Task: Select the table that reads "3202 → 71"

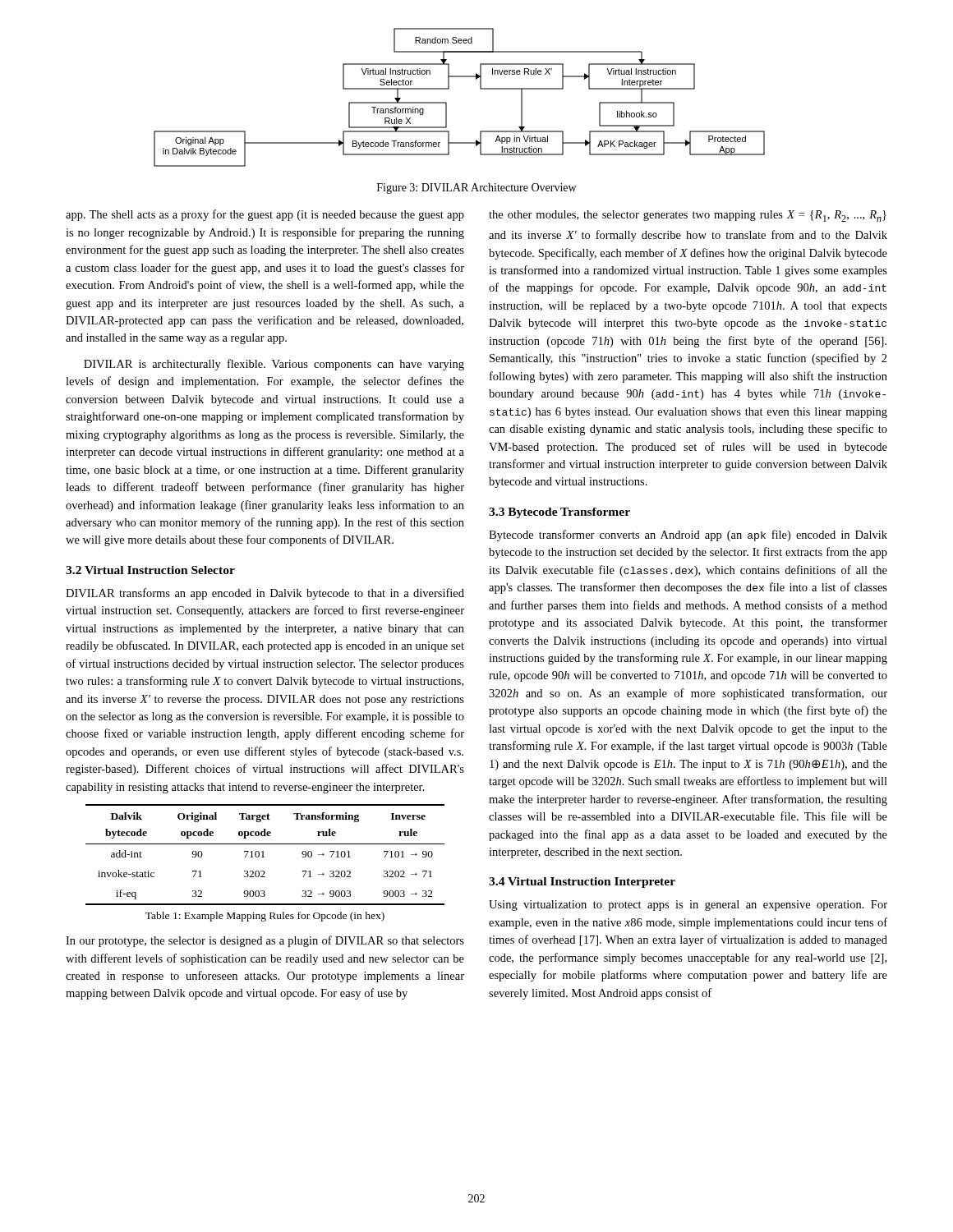Action: [265, 864]
